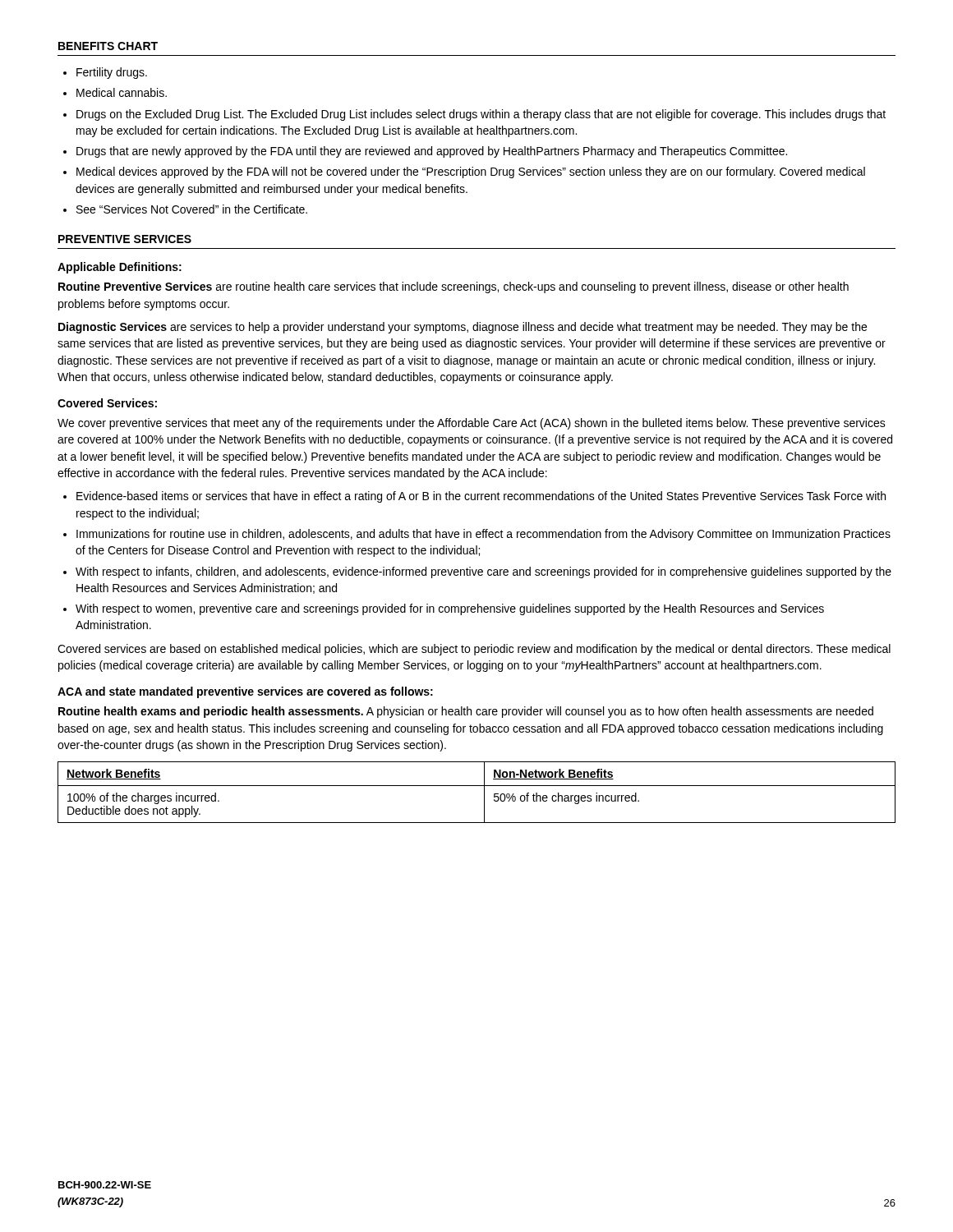Where is the passage that starts "Medical devices approved"?

point(471,180)
